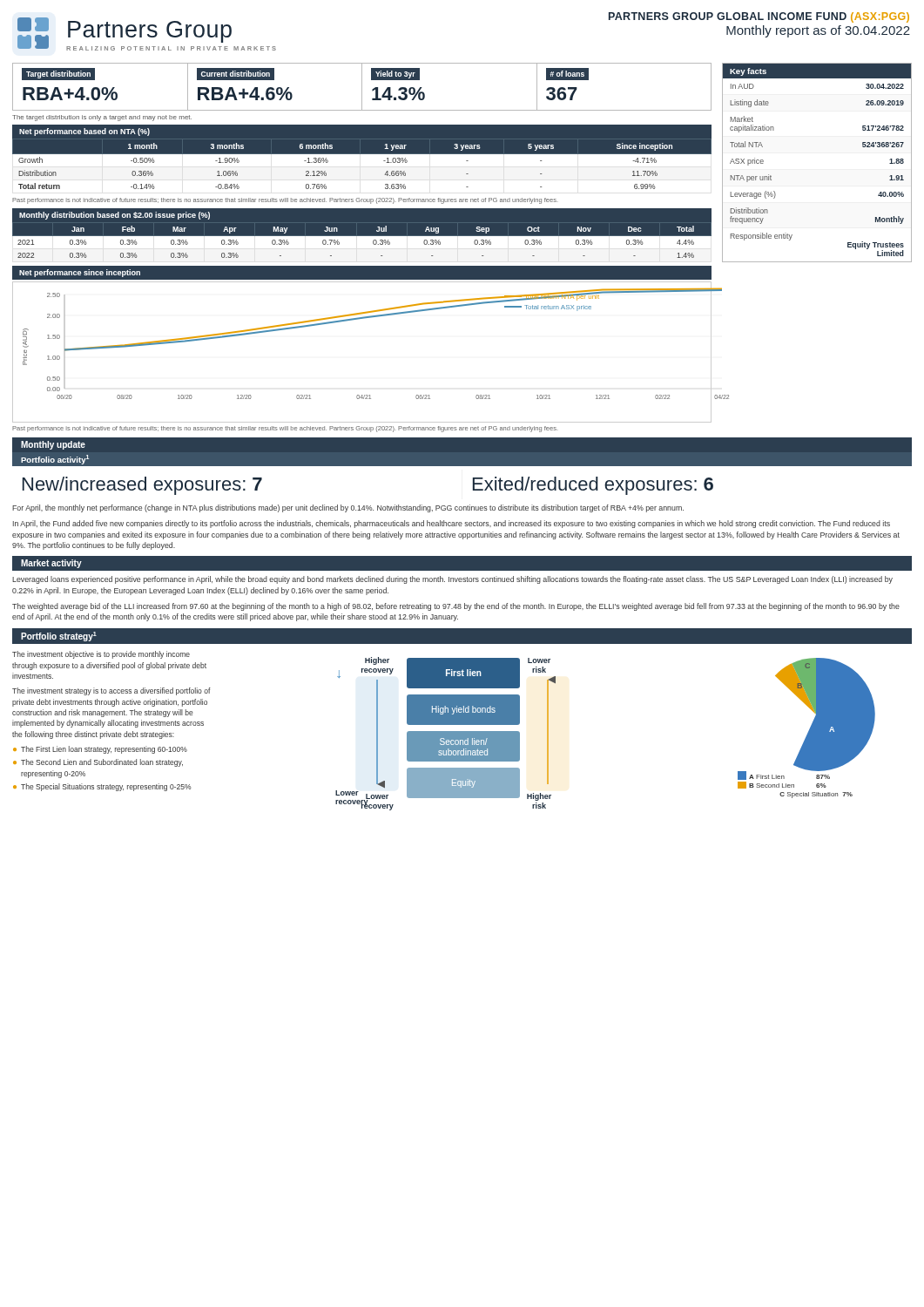Click on the region starting "●The First Lien loan strategy,"
924x1307 pixels.
click(x=100, y=749)
